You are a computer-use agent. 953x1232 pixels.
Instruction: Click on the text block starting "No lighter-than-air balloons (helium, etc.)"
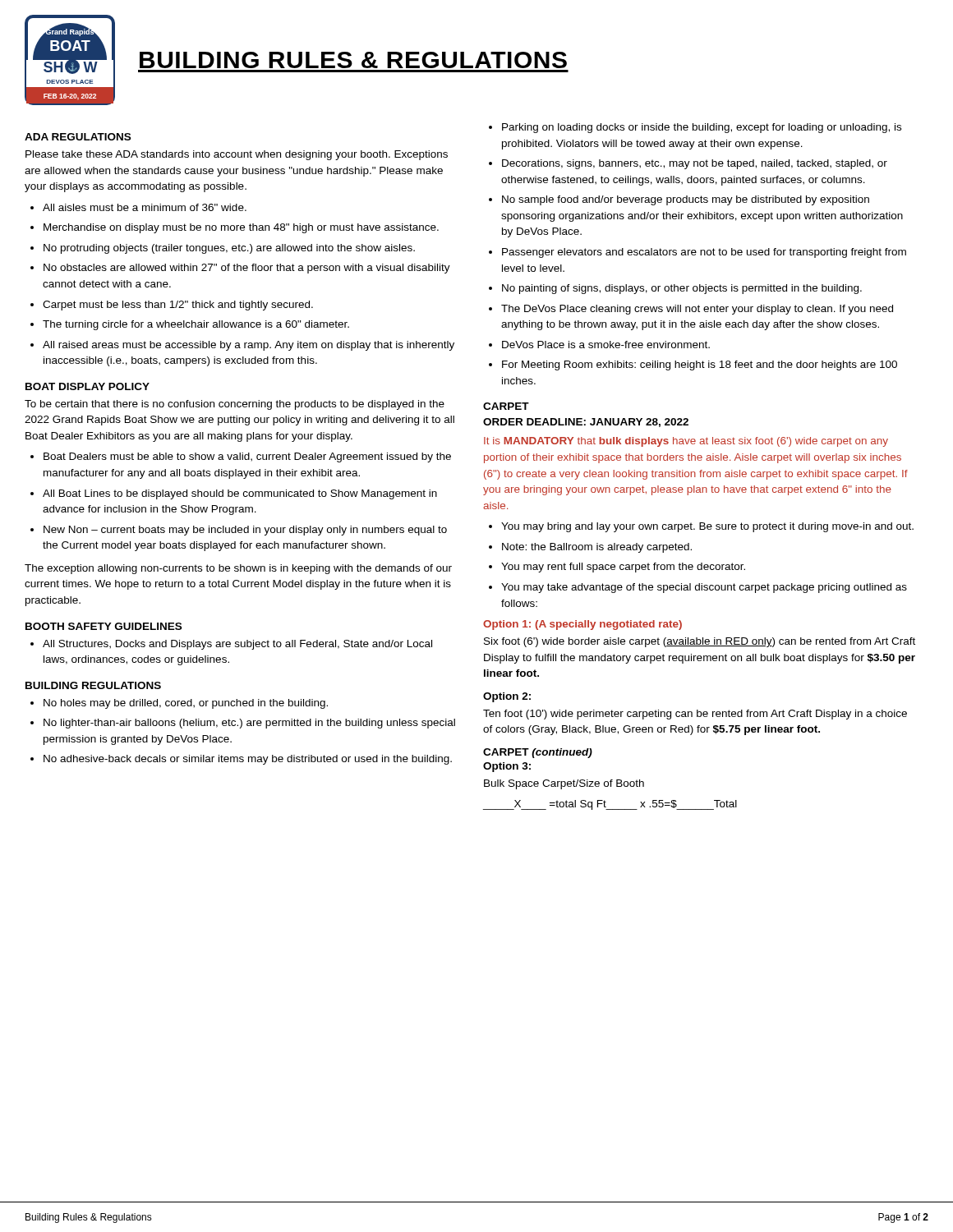coord(249,731)
